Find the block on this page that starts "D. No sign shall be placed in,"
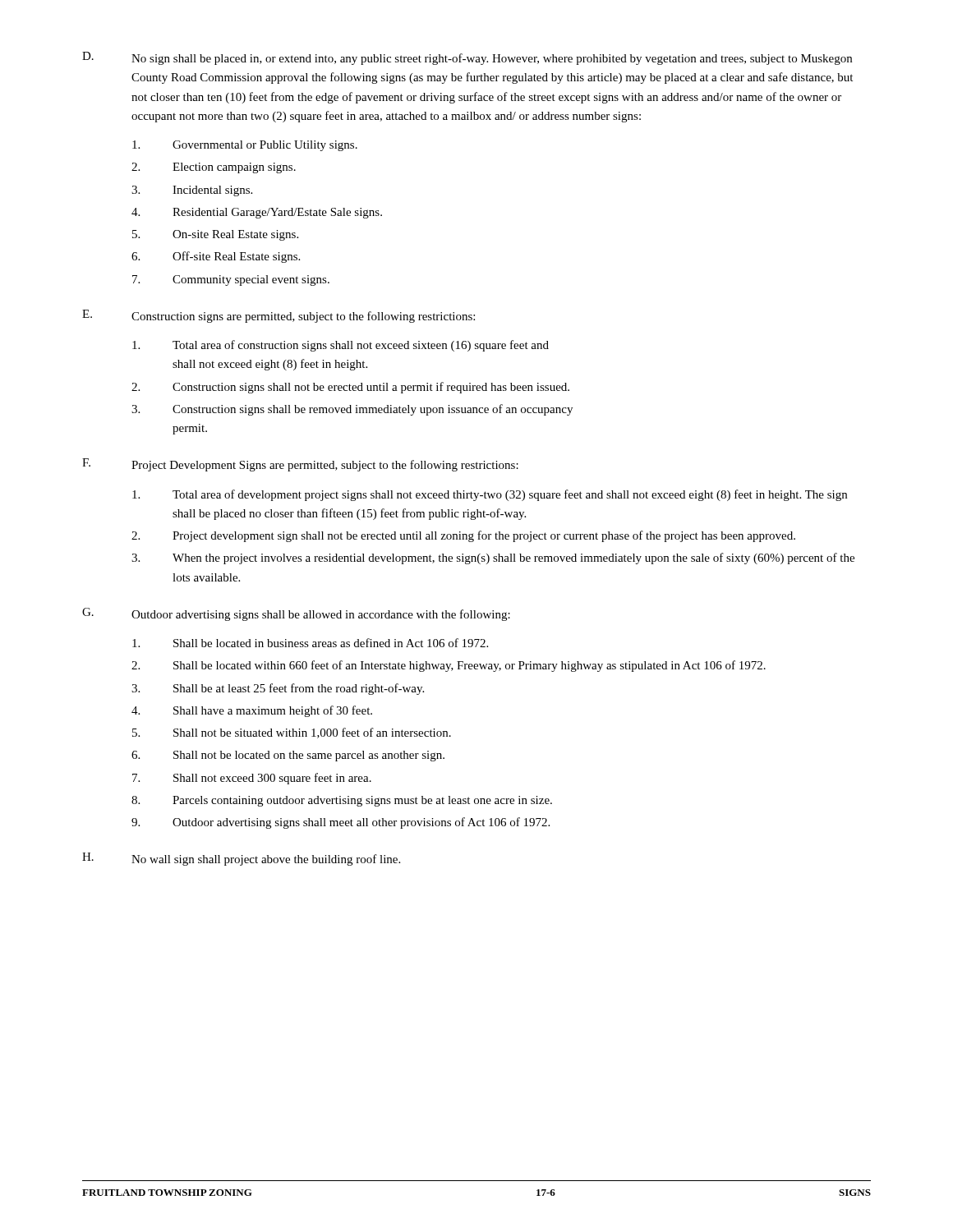953x1232 pixels. pyautogui.click(x=467, y=58)
